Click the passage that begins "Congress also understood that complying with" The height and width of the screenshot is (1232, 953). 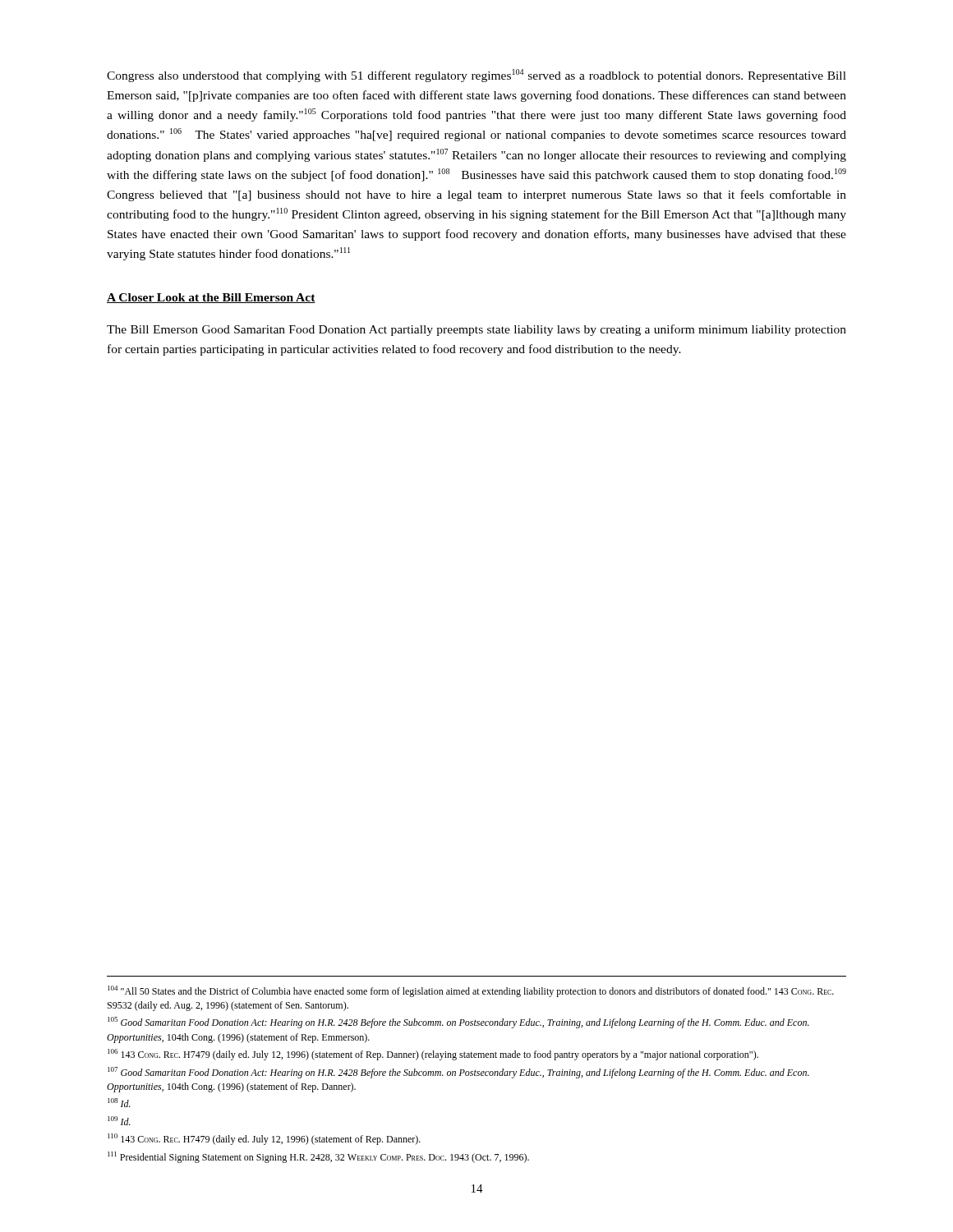point(476,164)
